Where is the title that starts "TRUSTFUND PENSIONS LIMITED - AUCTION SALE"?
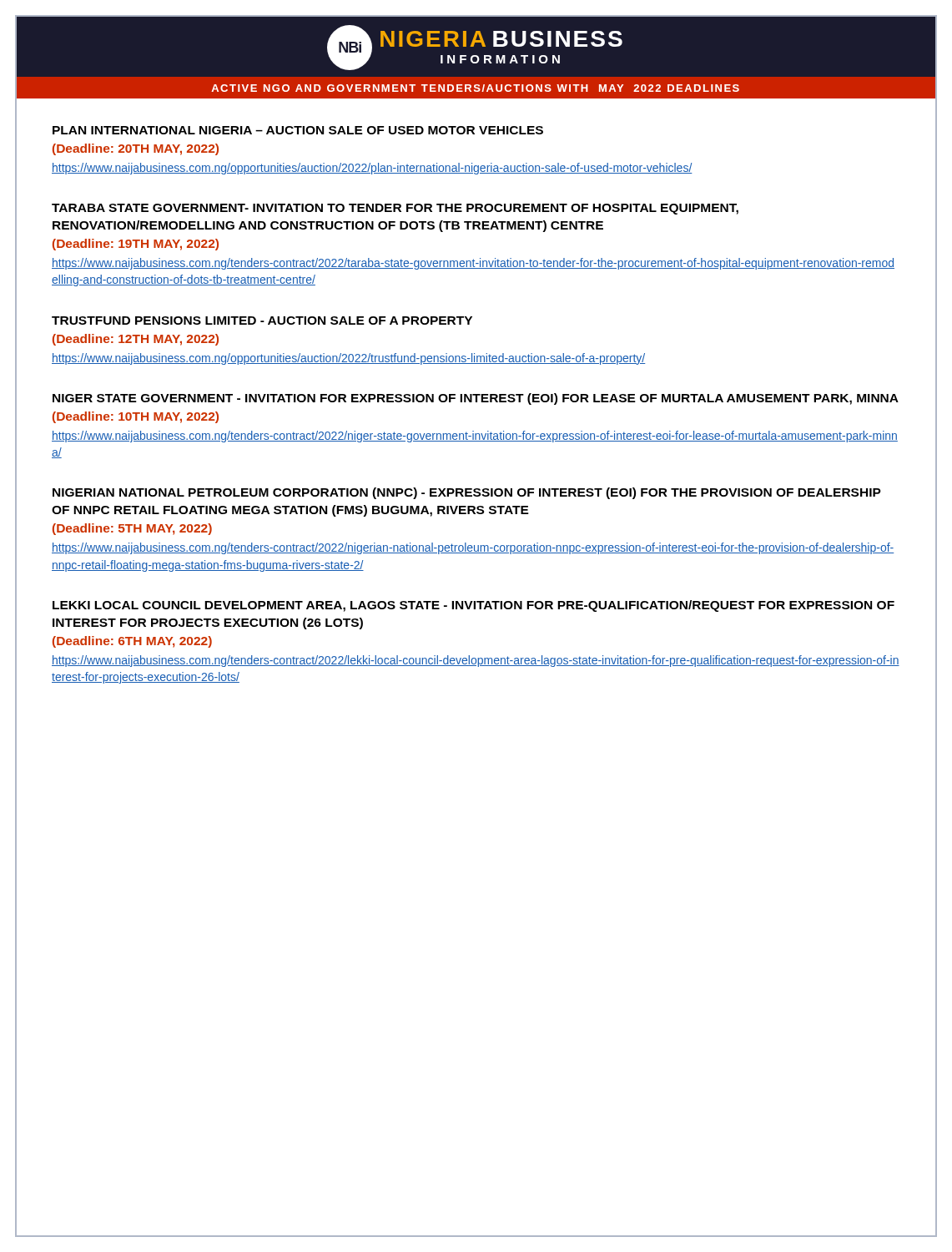Viewport: 952px width, 1252px height. [x=262, y=320]
